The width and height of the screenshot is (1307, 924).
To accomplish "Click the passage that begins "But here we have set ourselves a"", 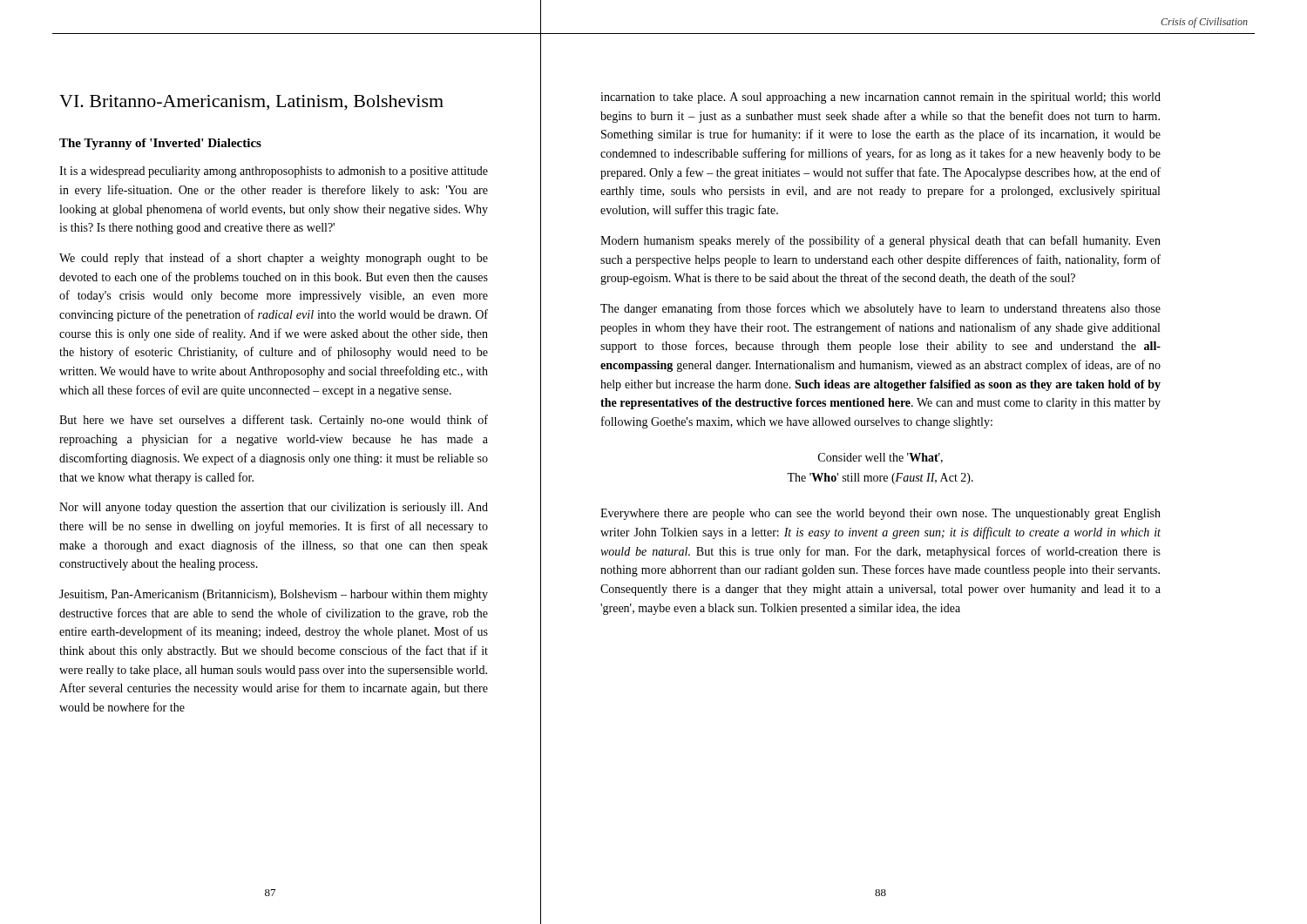I will pyautogui.click(x=274, y=449).
